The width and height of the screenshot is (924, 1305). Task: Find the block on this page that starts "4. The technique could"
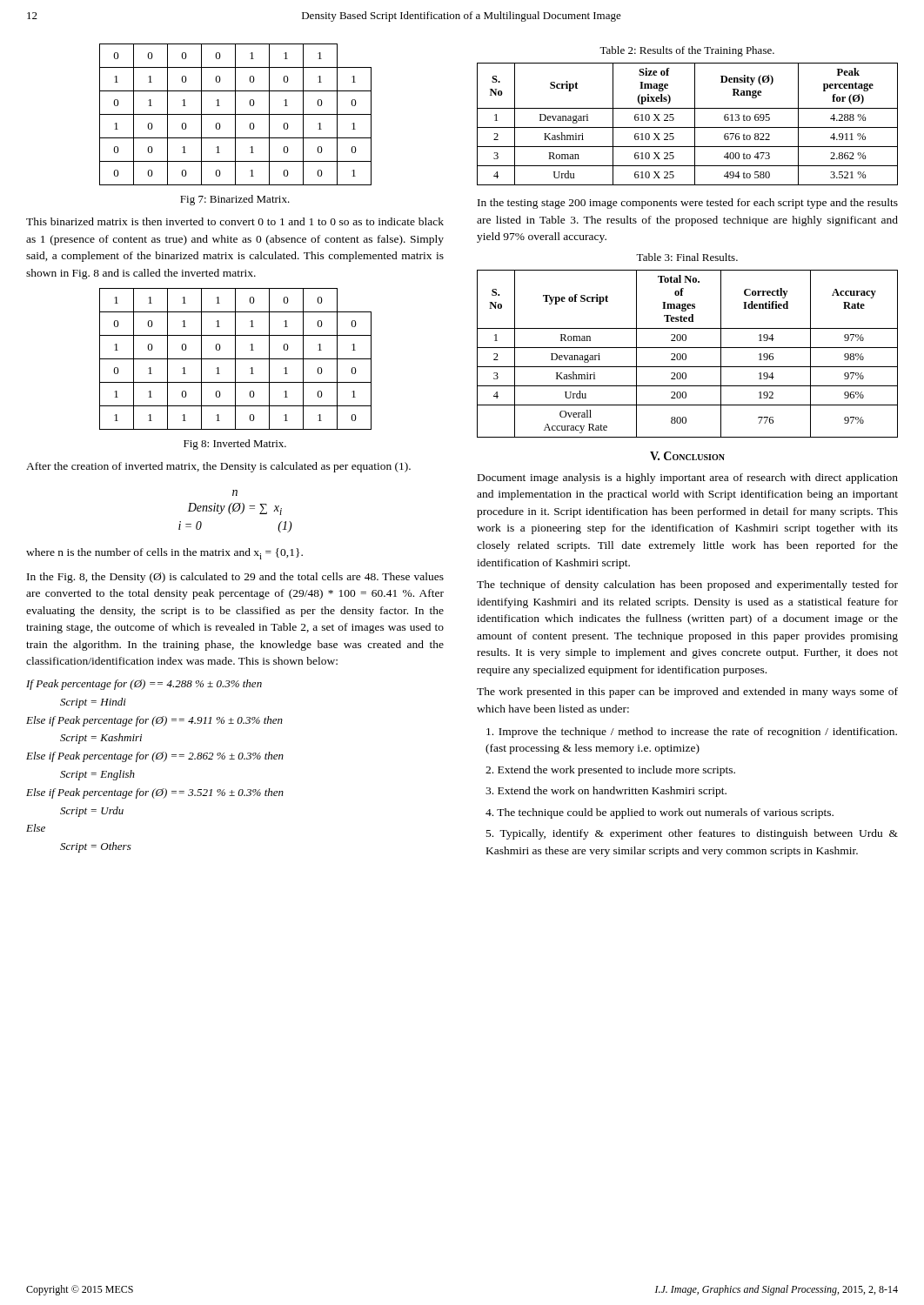660,812
